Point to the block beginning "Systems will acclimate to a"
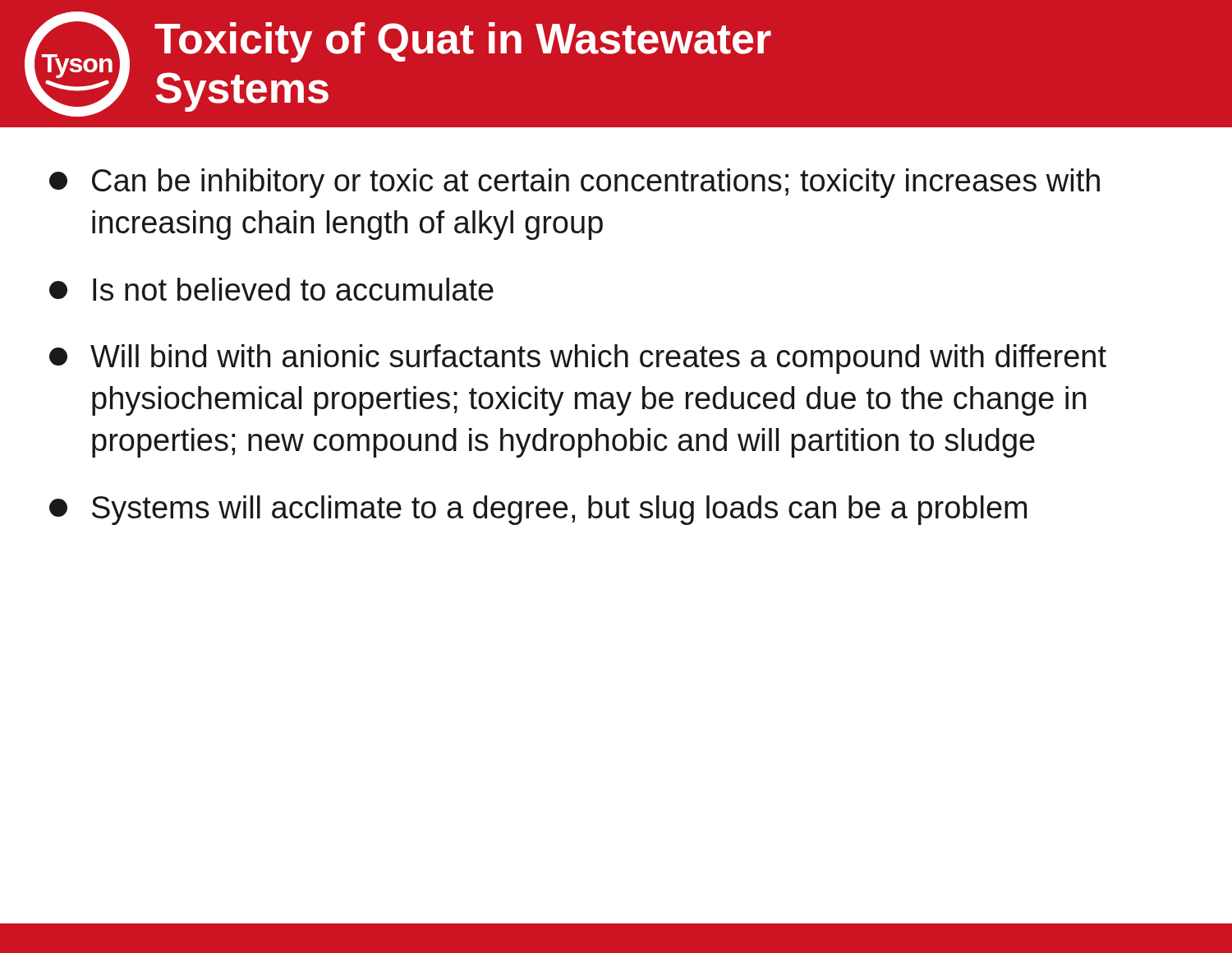 [616, 508]
